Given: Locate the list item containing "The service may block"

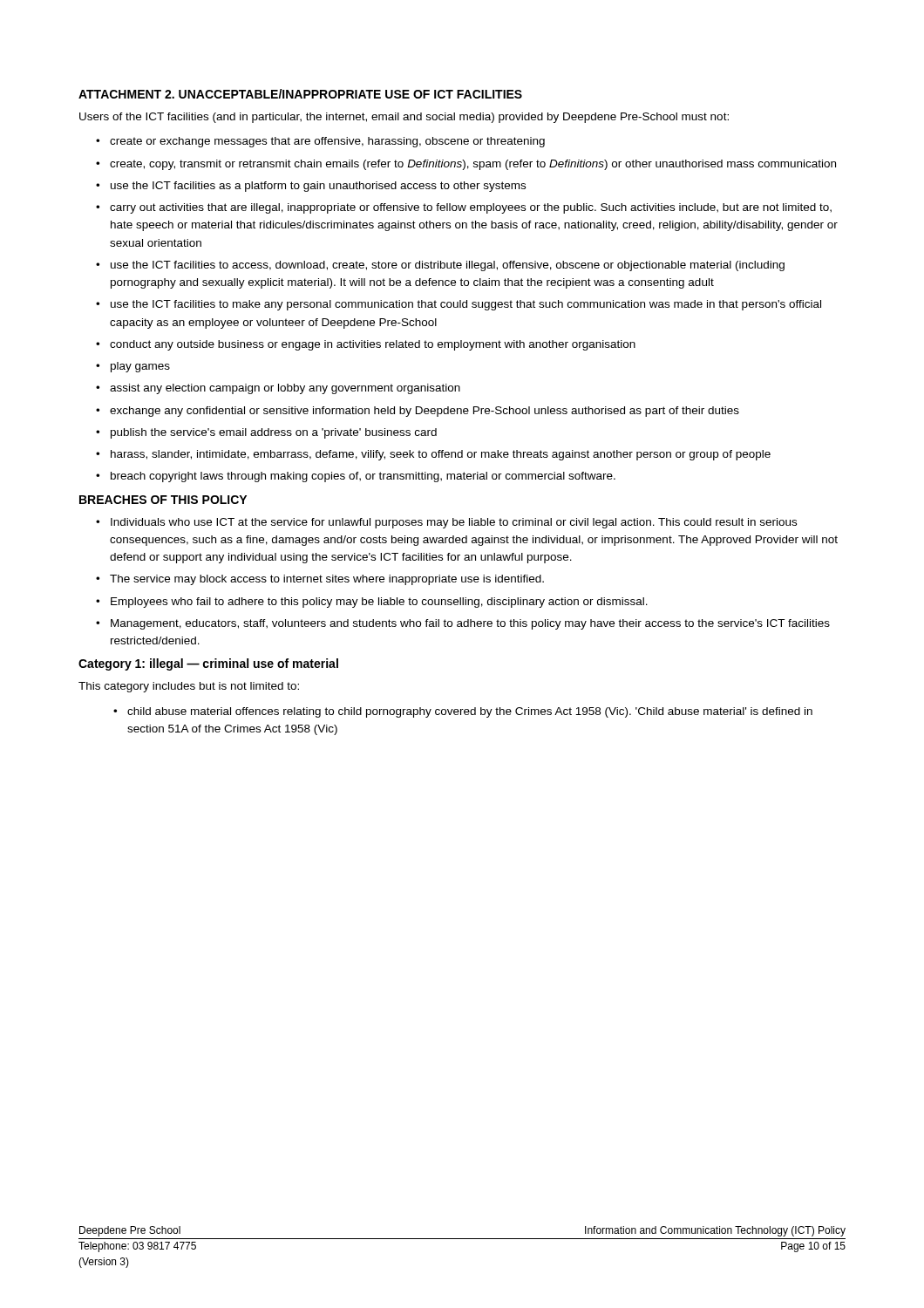Looking at the screenshot, I should 327,579.
